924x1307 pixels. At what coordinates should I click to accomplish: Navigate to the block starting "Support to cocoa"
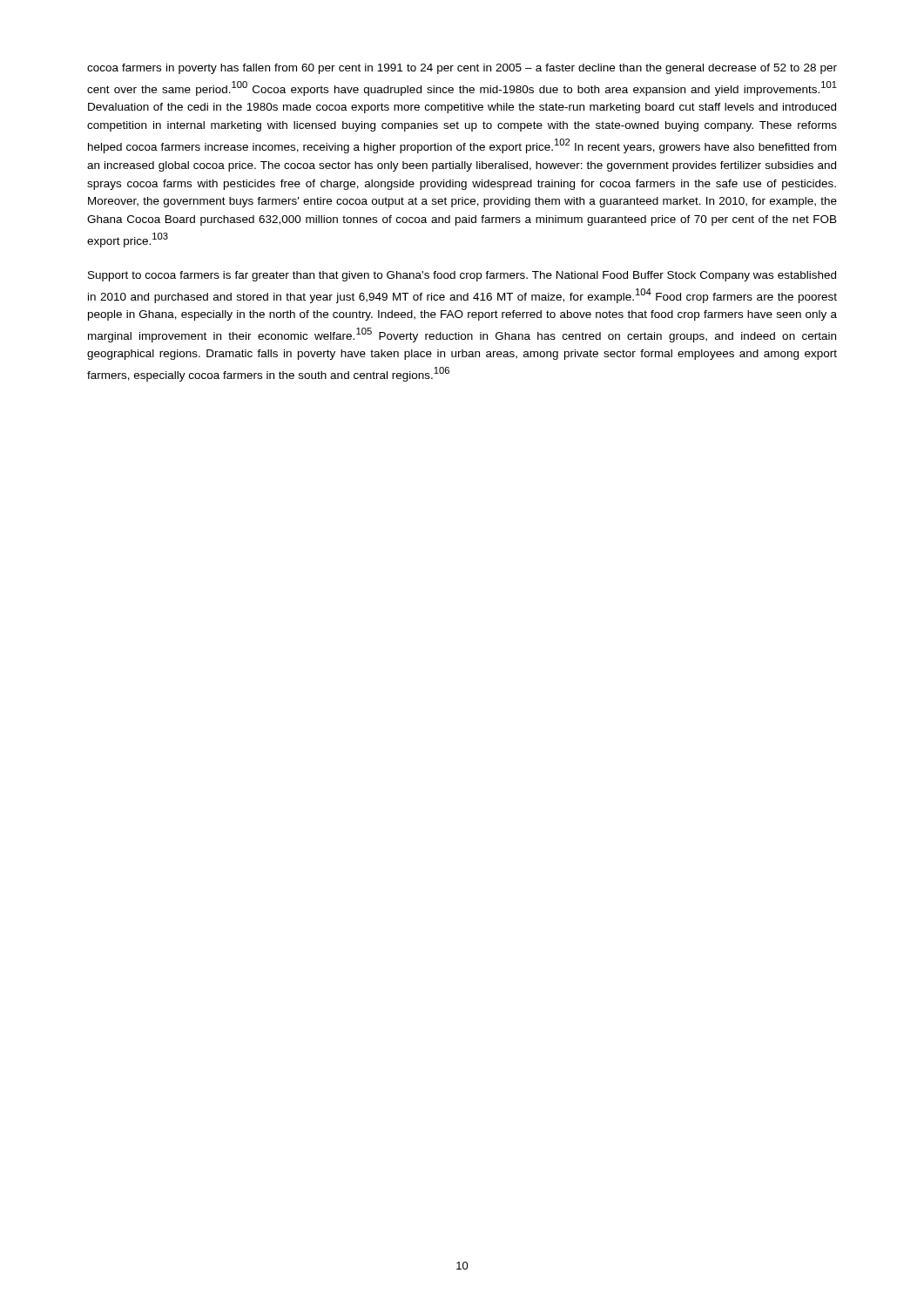(462, 325)
